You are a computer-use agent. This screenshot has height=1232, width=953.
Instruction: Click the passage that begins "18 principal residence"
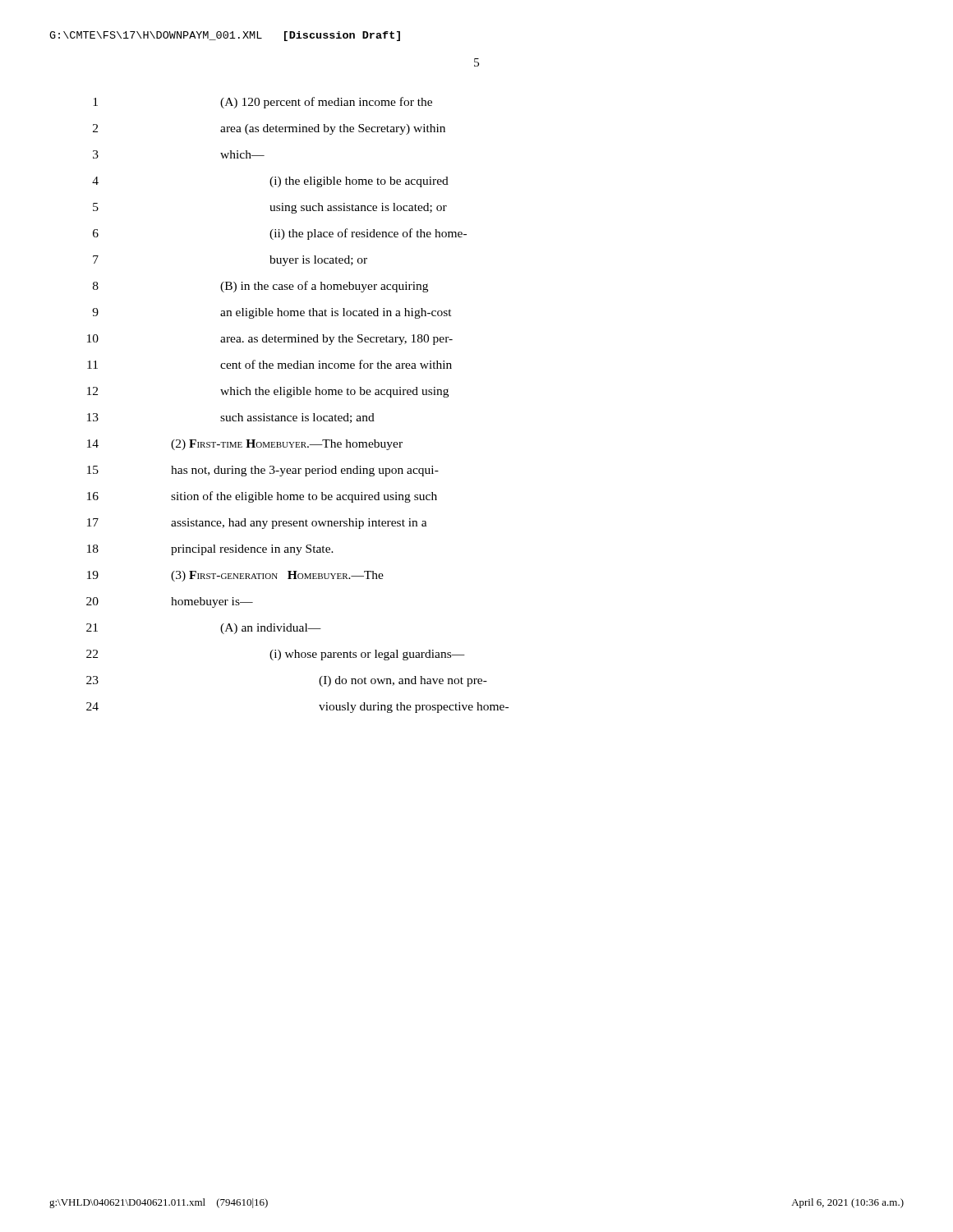click(x=210, y=550)
